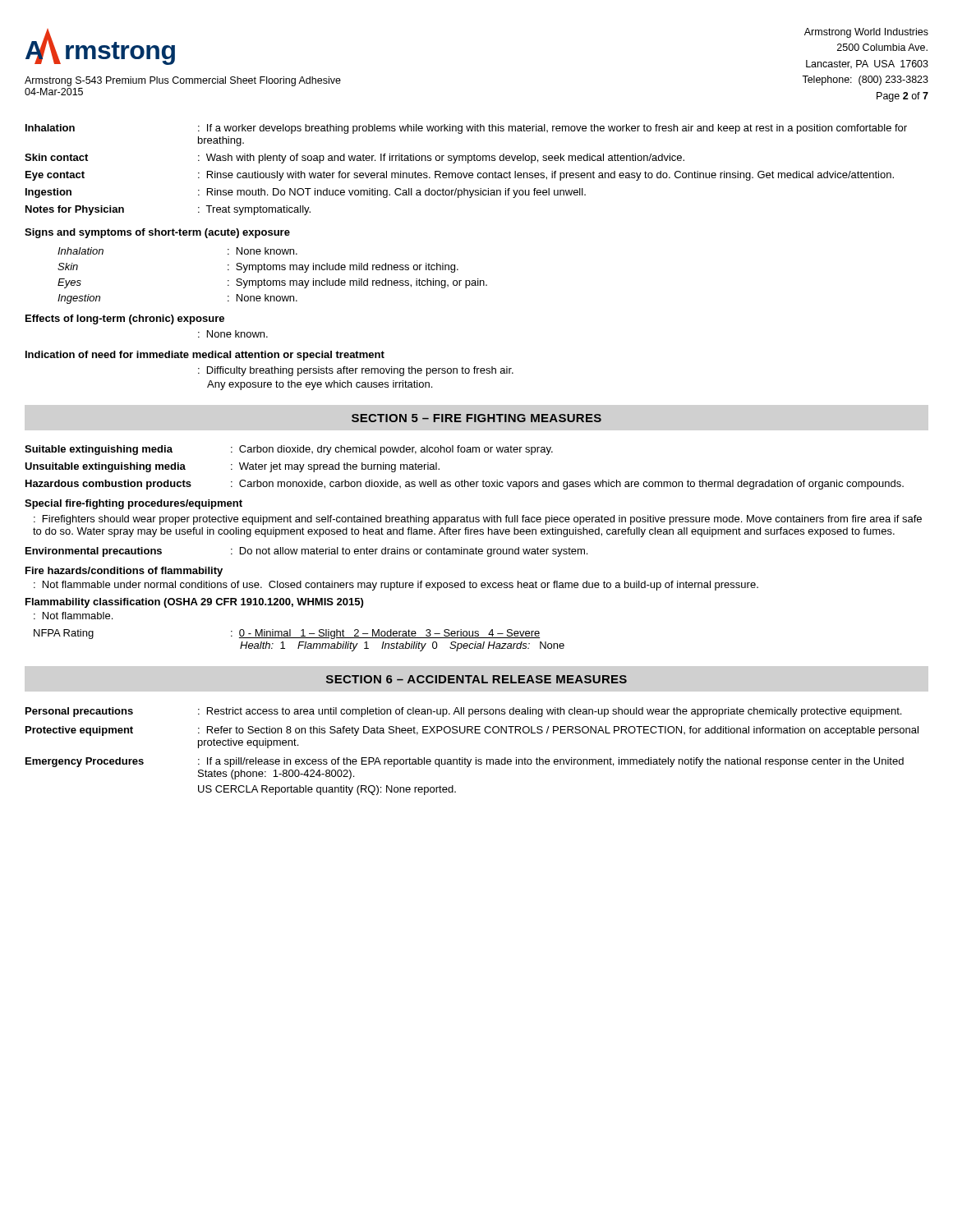Find the section header with the text "SECTION 5 – FIRE FIGHTING MEASURES"
This screenshot has width=953, height=1232.
tap(476, 418)
